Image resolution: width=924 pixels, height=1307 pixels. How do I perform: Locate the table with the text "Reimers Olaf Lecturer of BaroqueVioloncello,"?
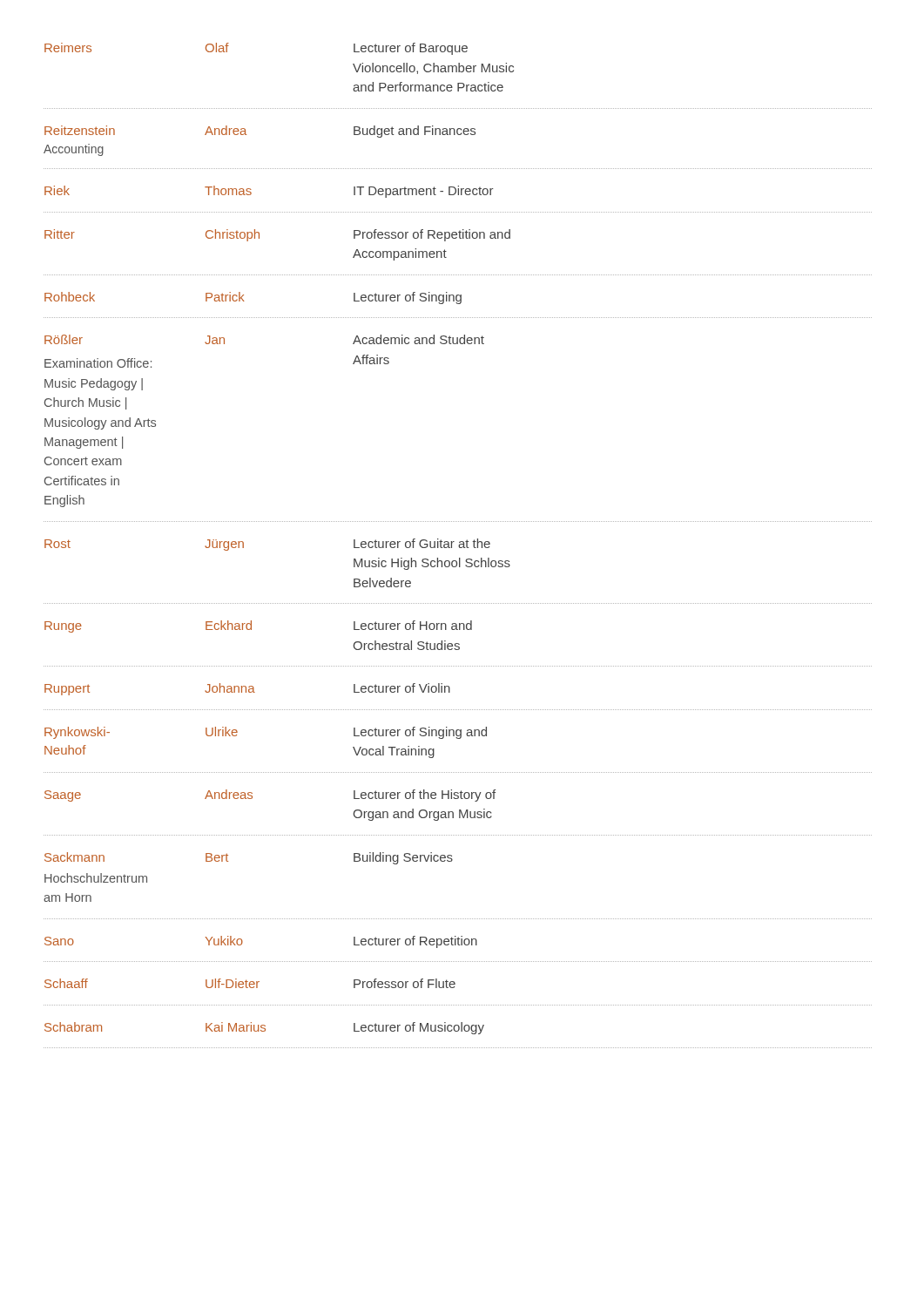tap(458, 67)
